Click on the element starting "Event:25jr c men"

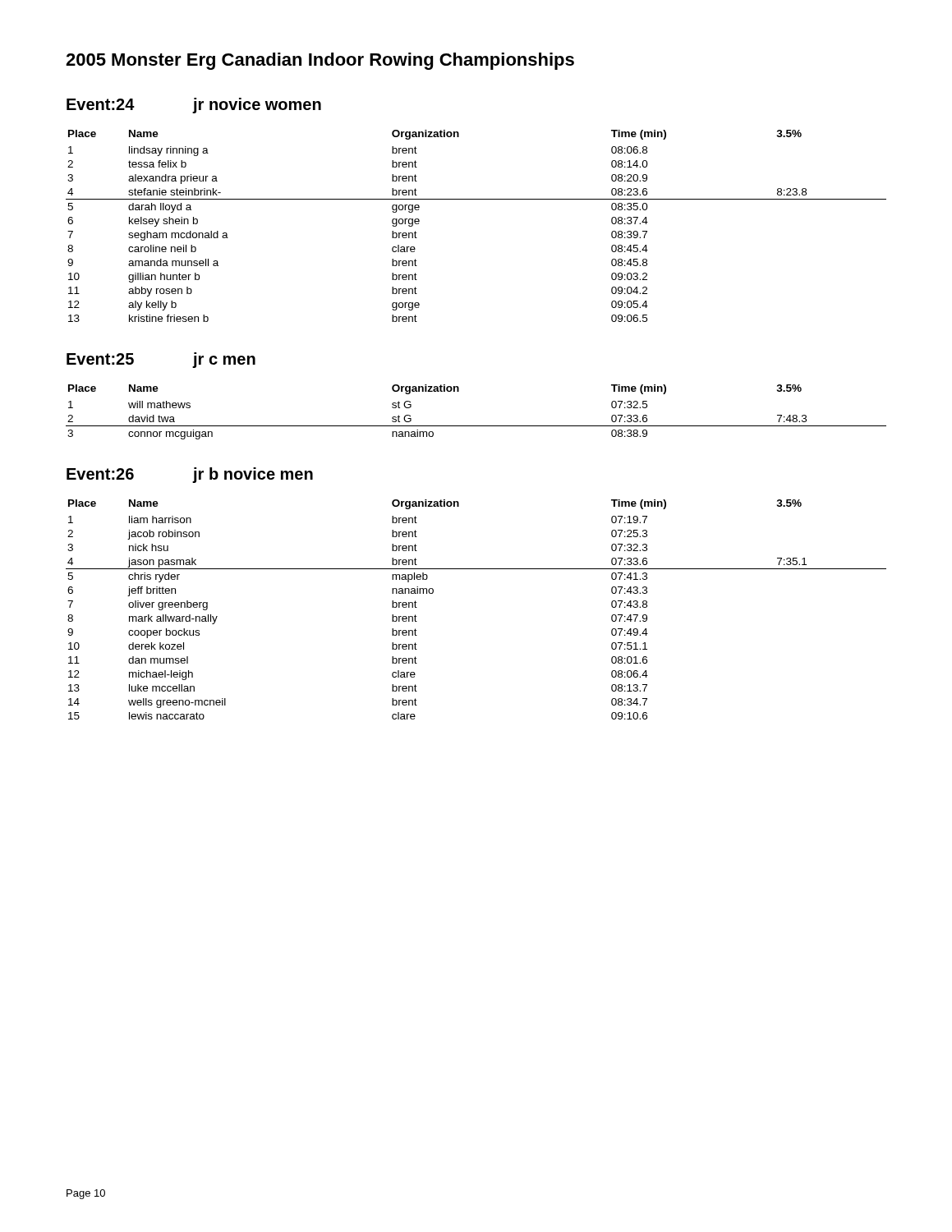(x=101, y=360)
